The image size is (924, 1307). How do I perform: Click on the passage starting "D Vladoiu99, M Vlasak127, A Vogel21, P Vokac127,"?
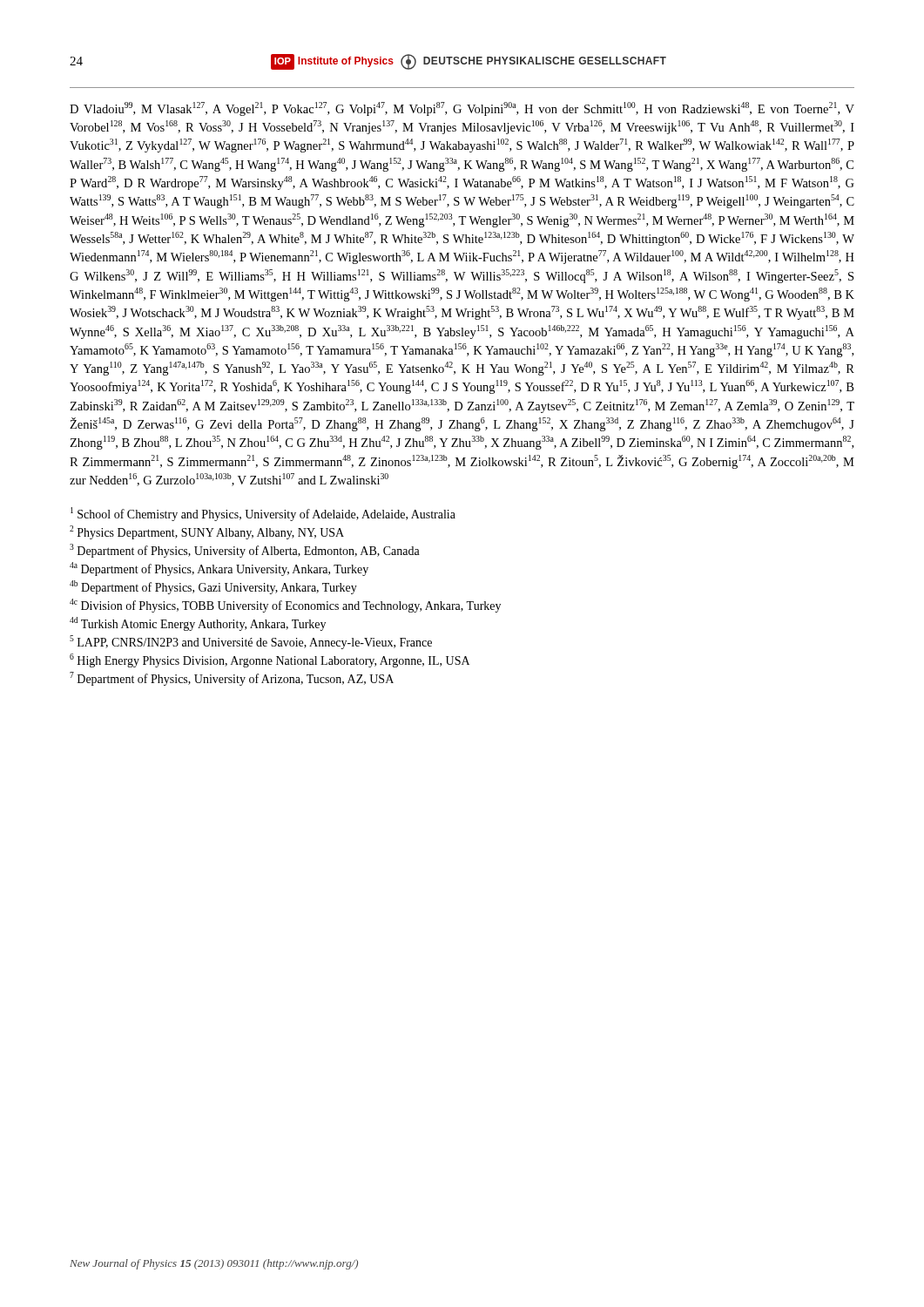coord(462,294)
